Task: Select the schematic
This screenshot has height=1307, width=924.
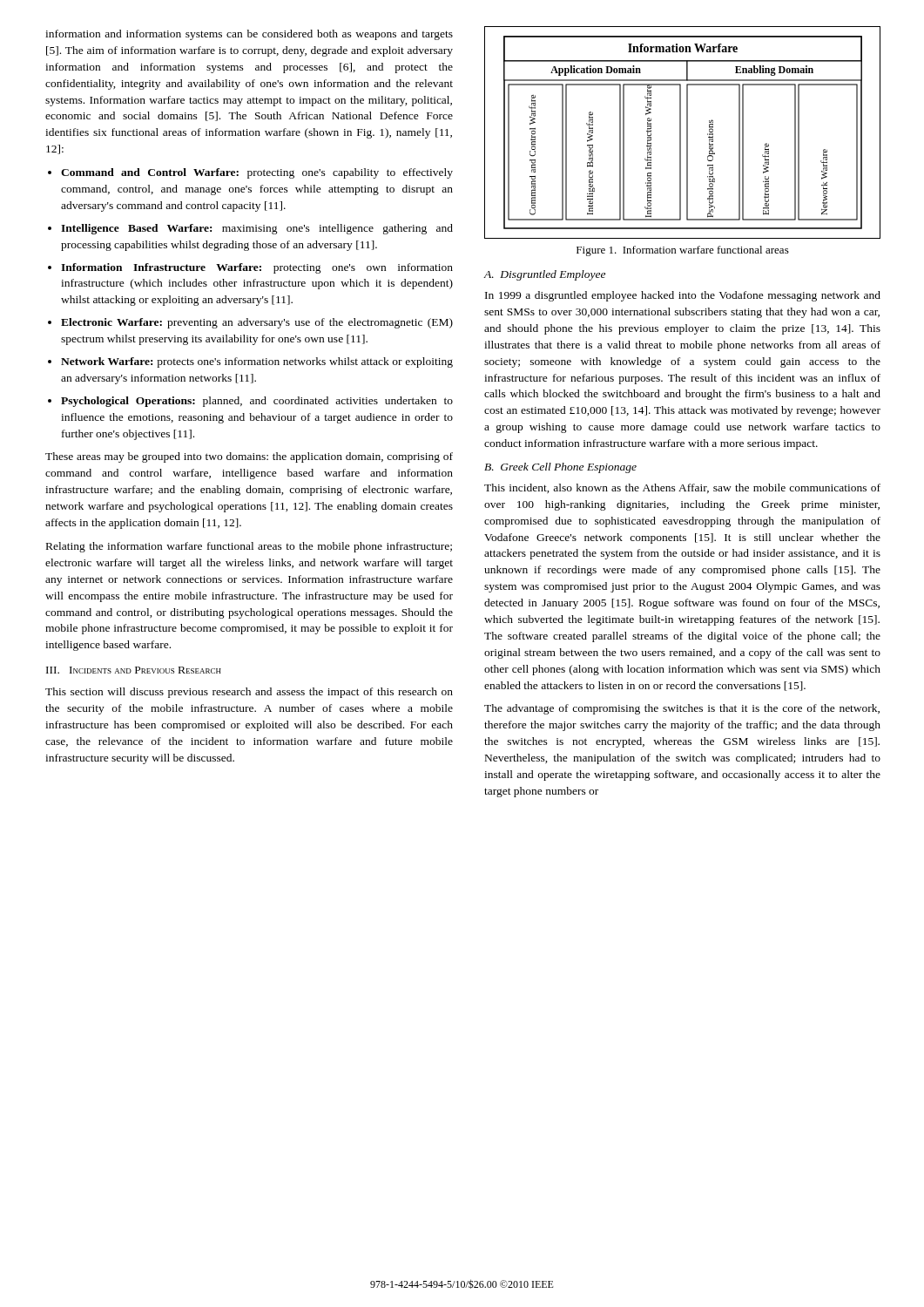Action: point(682,132)
